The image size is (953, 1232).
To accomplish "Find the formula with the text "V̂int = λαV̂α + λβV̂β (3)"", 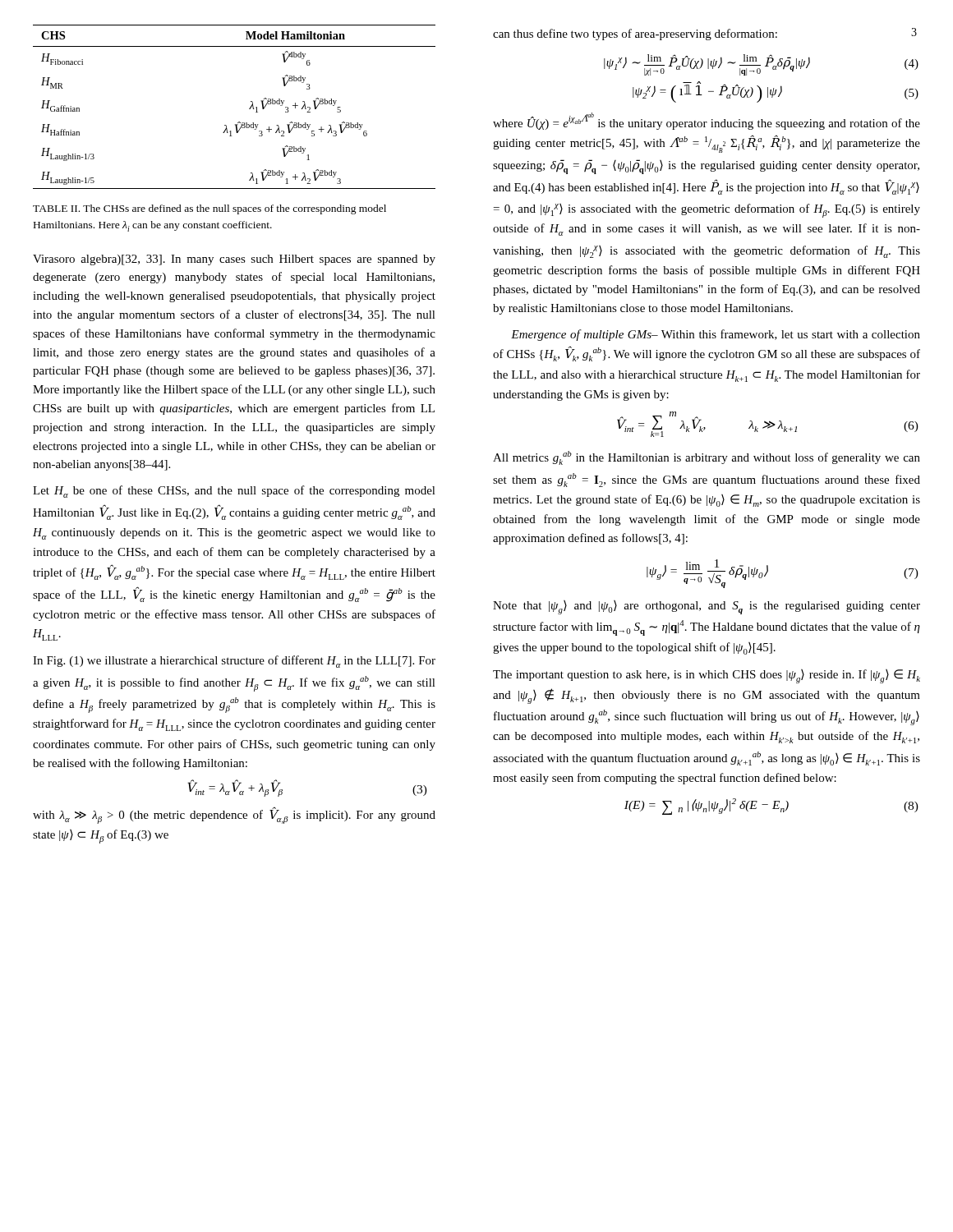I will (x=237, y=788).
